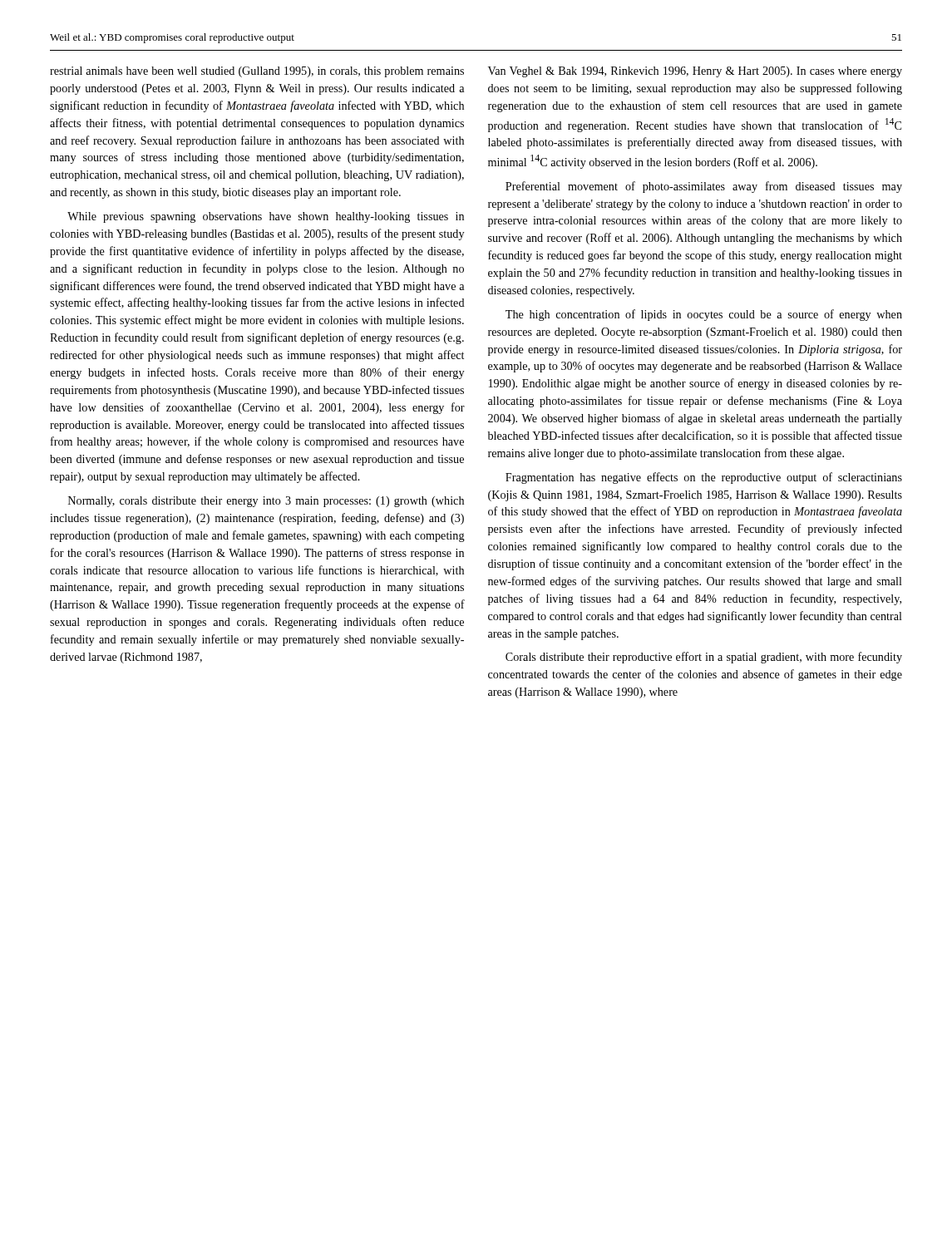
Task: Select the text starting "Van Veghel & Bak 1994, Rinkevich"
Action: (695, 382)
